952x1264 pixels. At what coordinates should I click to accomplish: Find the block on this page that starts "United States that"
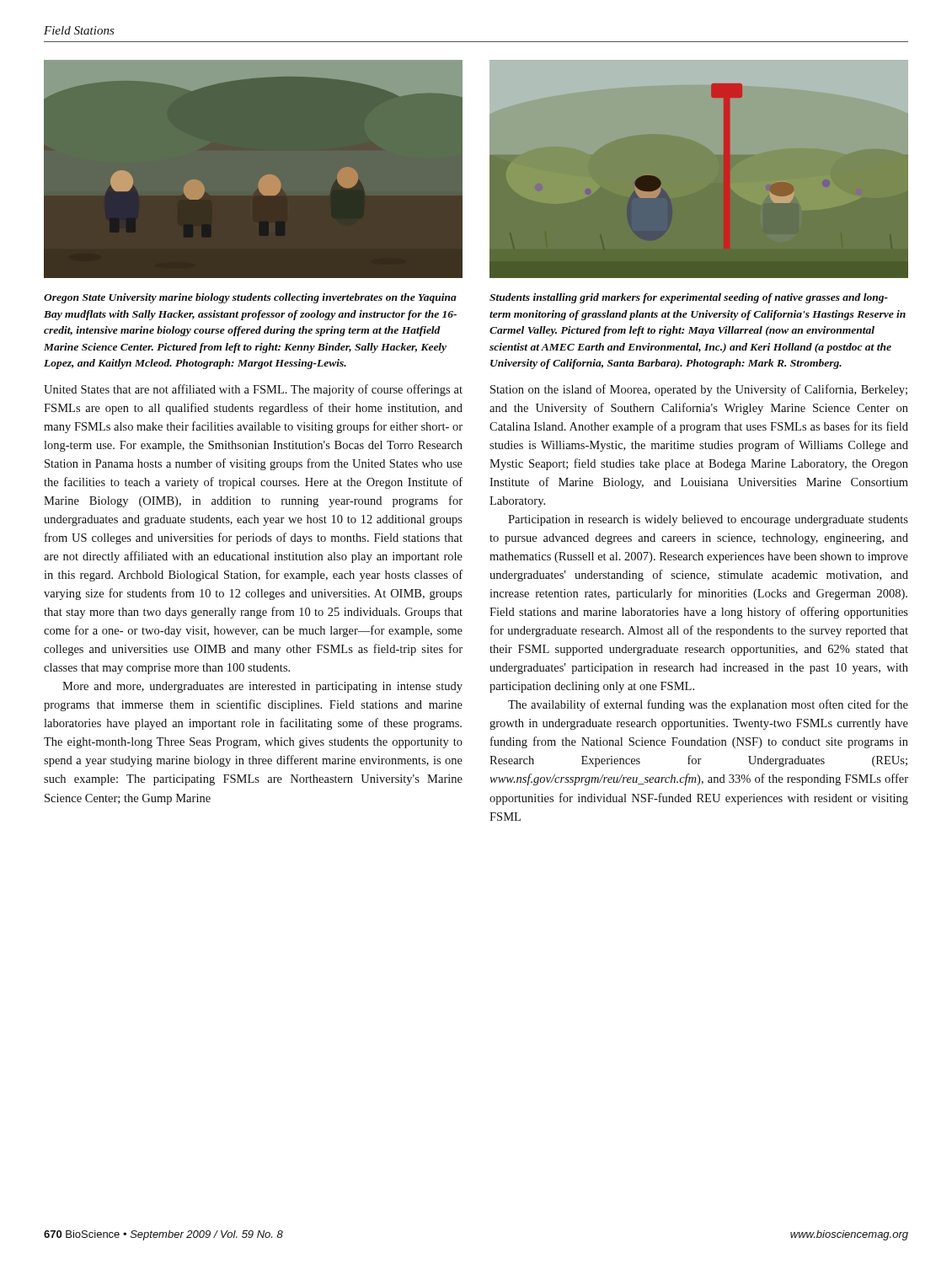click(x=253, y=593)
